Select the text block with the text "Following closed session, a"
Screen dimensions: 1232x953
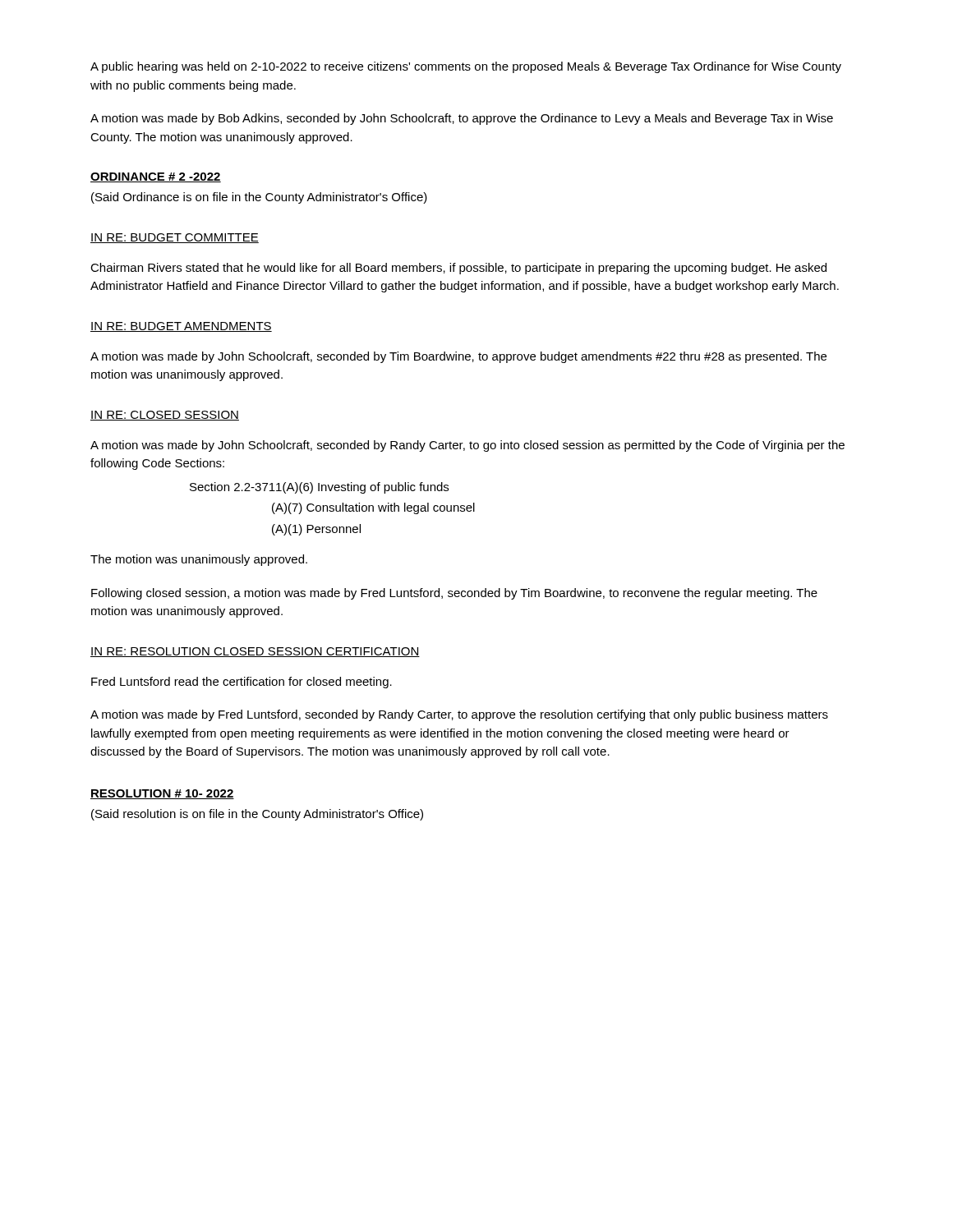click(x=454, y=601)
